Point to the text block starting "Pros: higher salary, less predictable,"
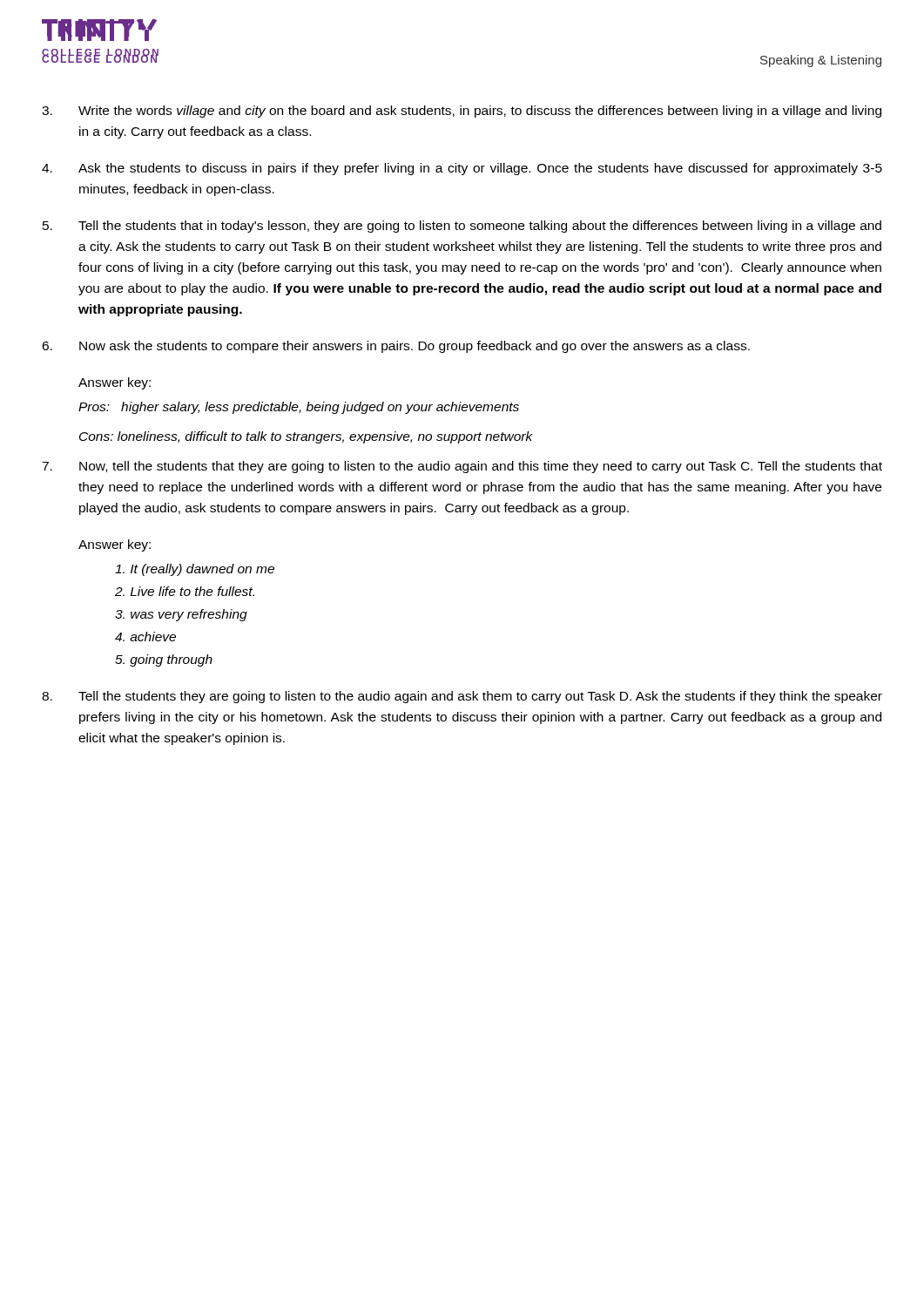 pos(299,407)
